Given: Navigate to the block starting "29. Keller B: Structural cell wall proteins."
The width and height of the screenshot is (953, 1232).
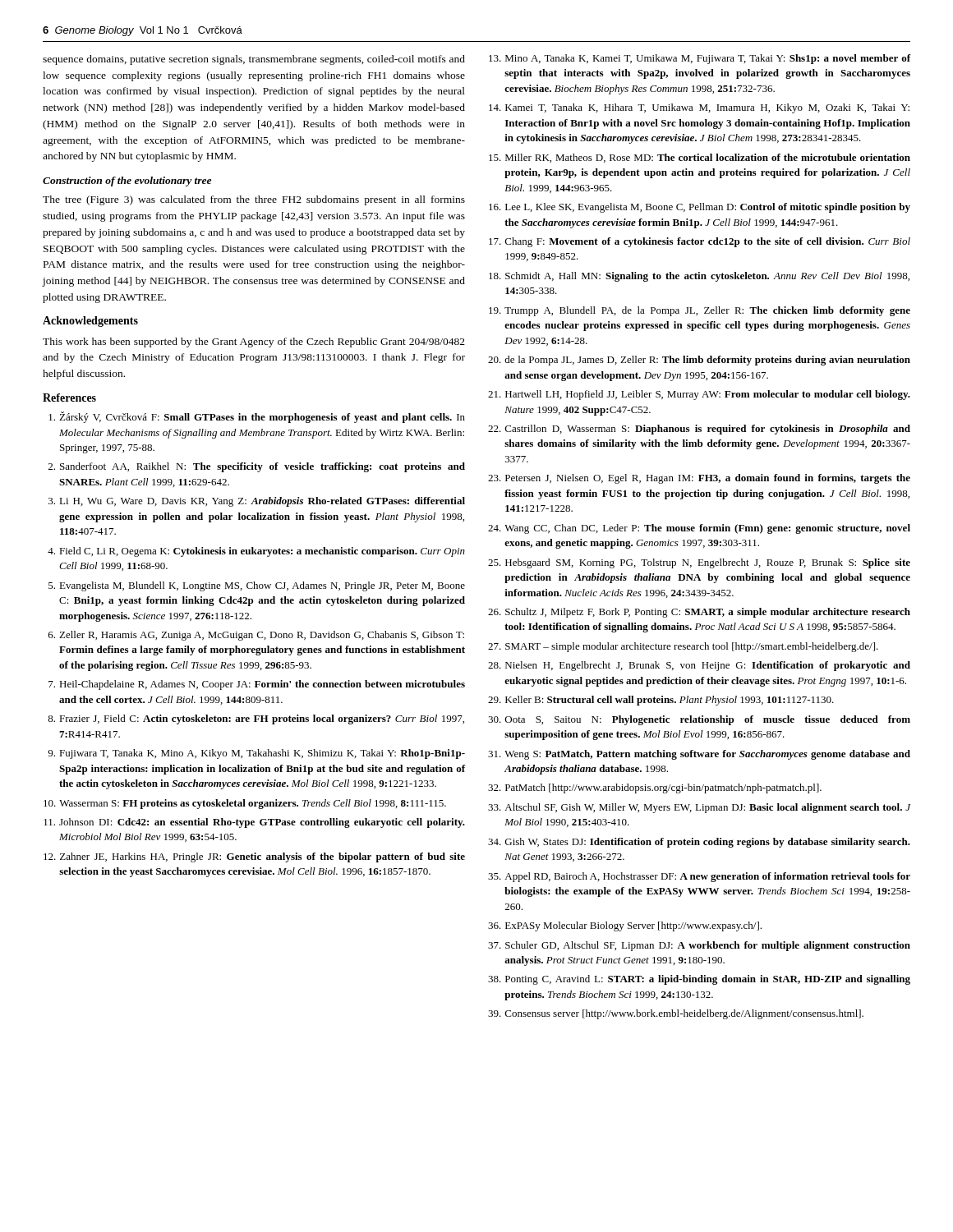Looking at the screenshot, I should [699, 700].
